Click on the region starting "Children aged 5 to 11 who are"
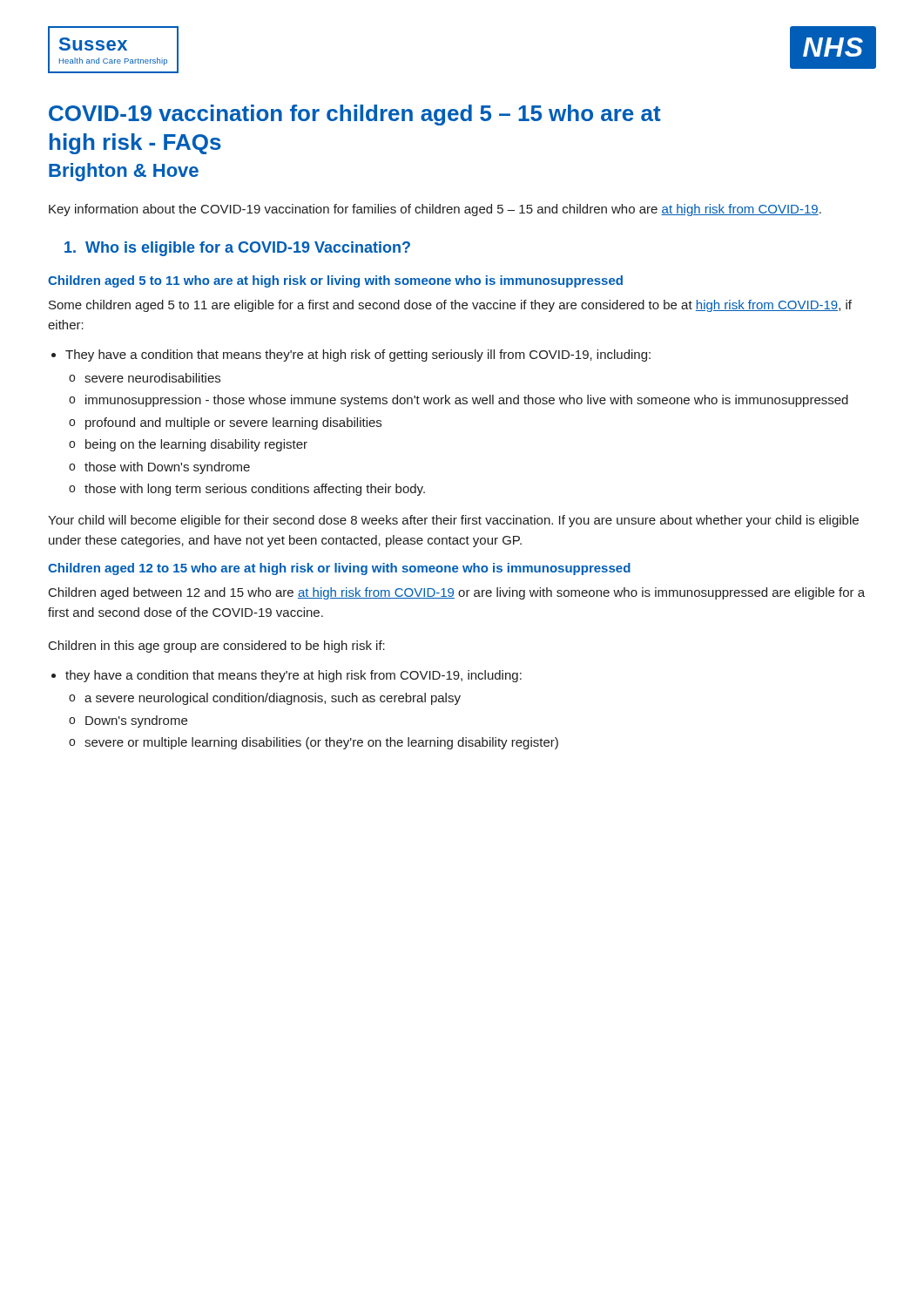Image resolution: width=924 pixels, height=1307 pixels. coord(336,280)
